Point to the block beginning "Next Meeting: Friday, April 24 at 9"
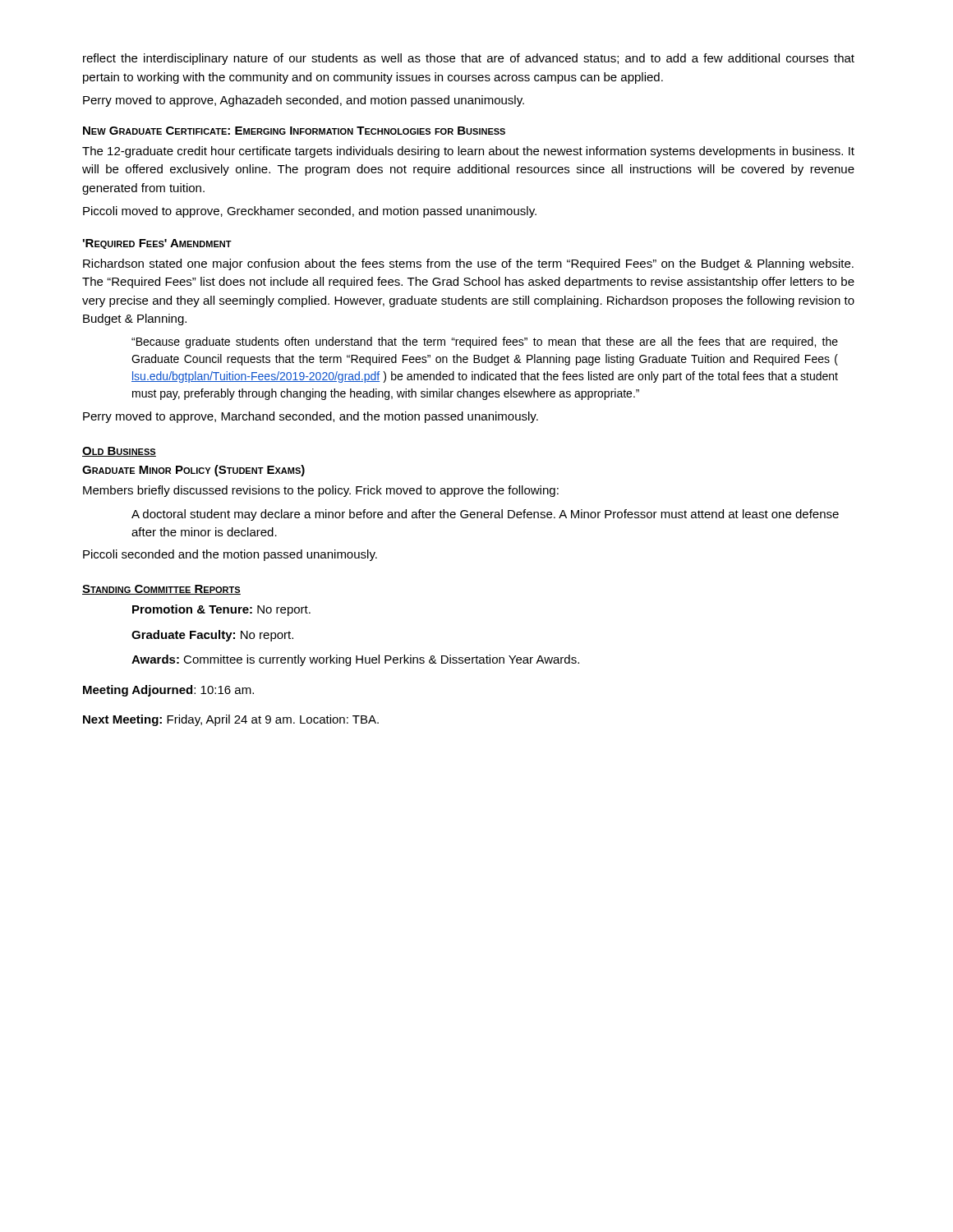The height and width of the screenshot is (1232, 953). [231, 719]
